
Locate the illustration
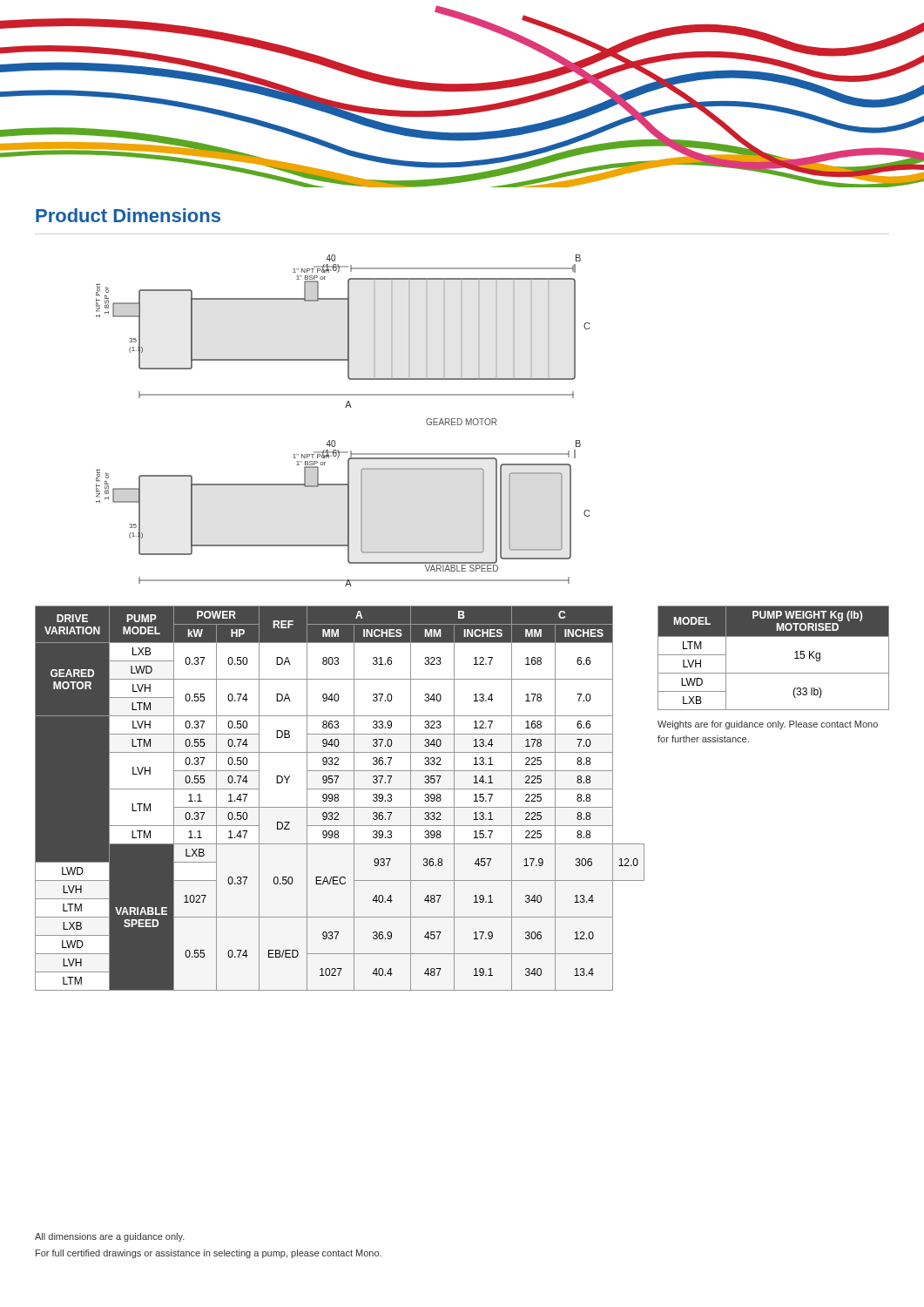pos(462,94)
